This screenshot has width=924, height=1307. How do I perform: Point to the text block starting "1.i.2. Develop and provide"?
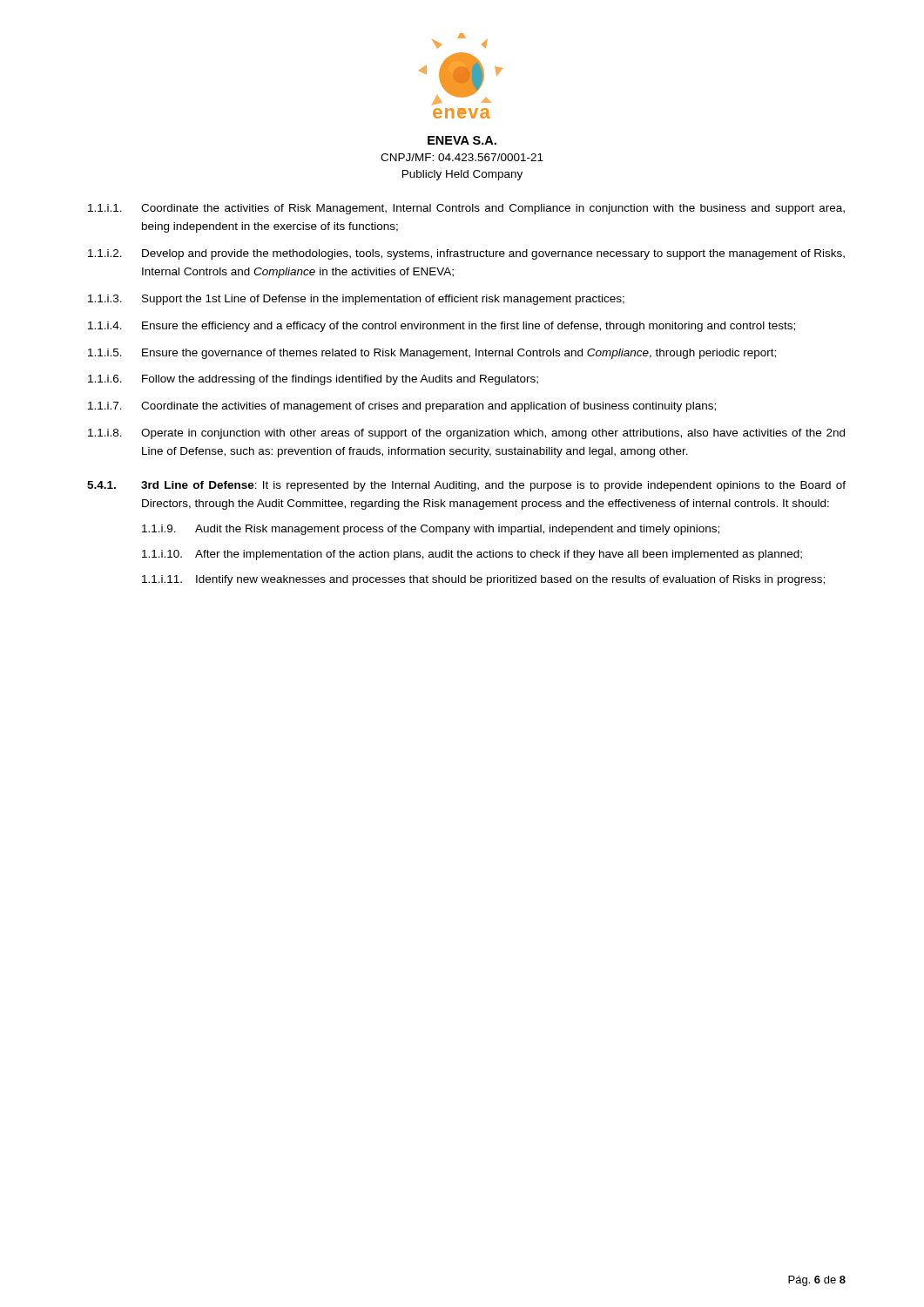click(466, 263)
